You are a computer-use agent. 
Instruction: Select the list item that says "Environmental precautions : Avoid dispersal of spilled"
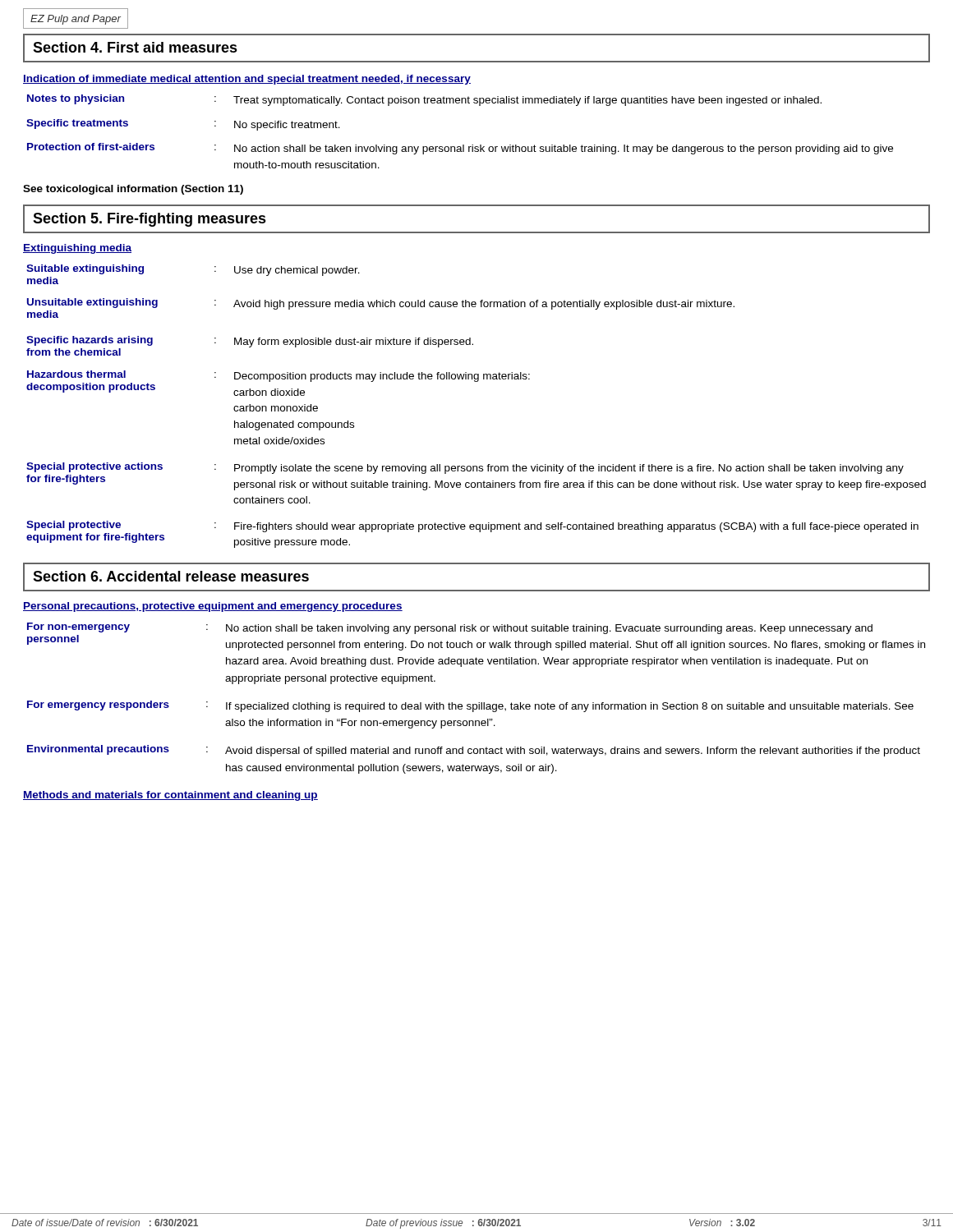[476, 759]
